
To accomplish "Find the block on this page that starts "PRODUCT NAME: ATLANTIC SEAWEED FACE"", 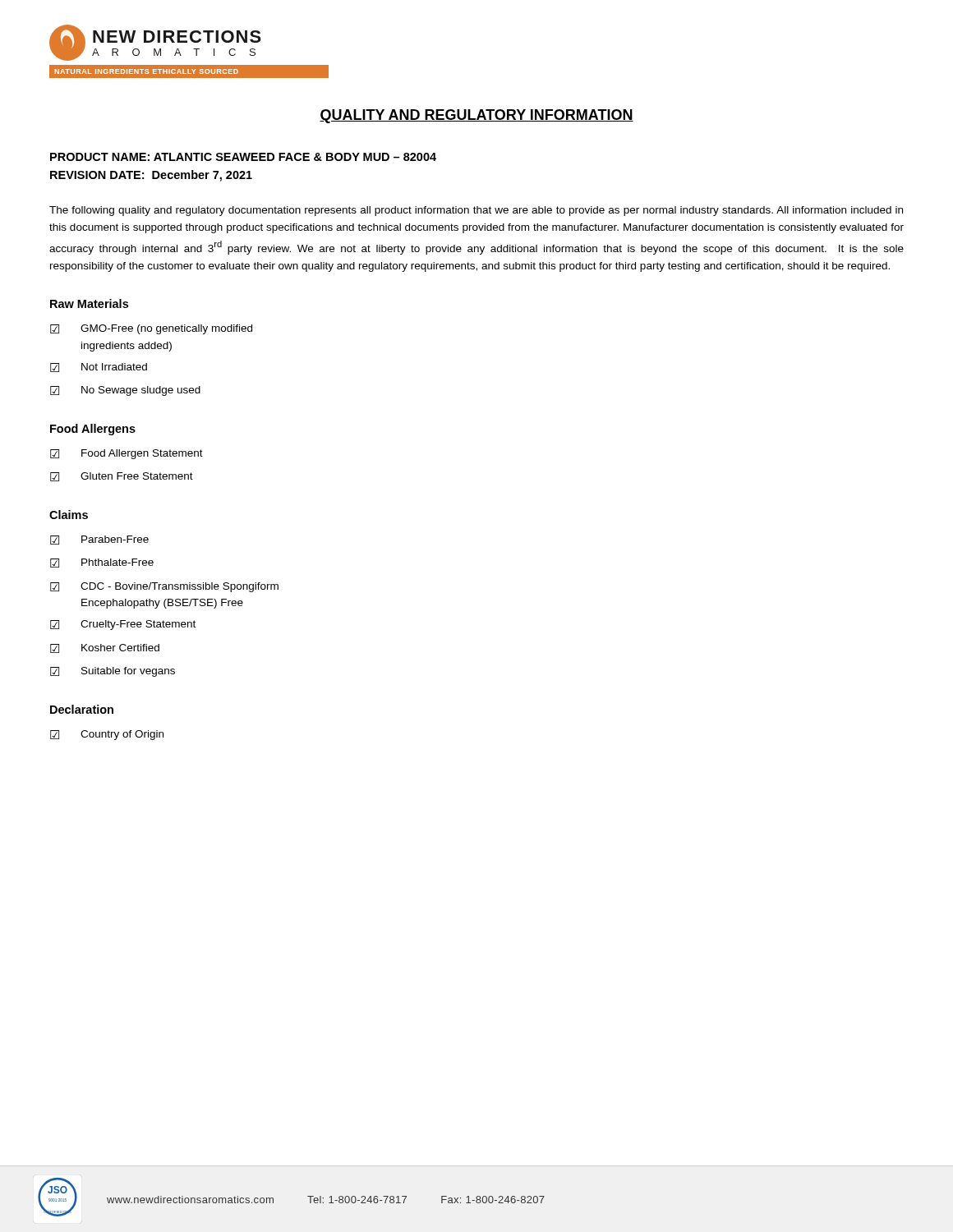I will pyautogui.click(x=243, y=157).
